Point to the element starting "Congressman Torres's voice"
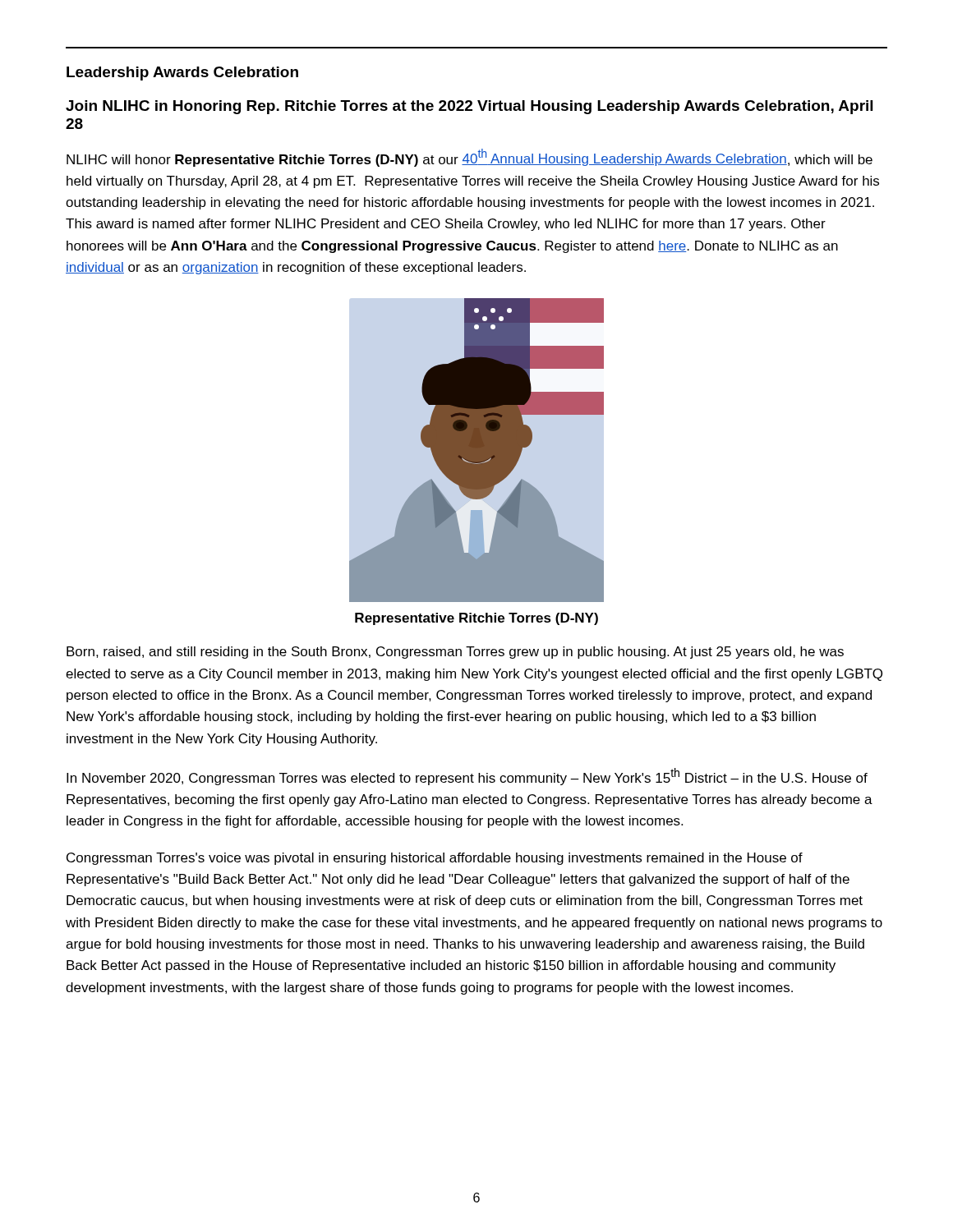 point(474,923)
